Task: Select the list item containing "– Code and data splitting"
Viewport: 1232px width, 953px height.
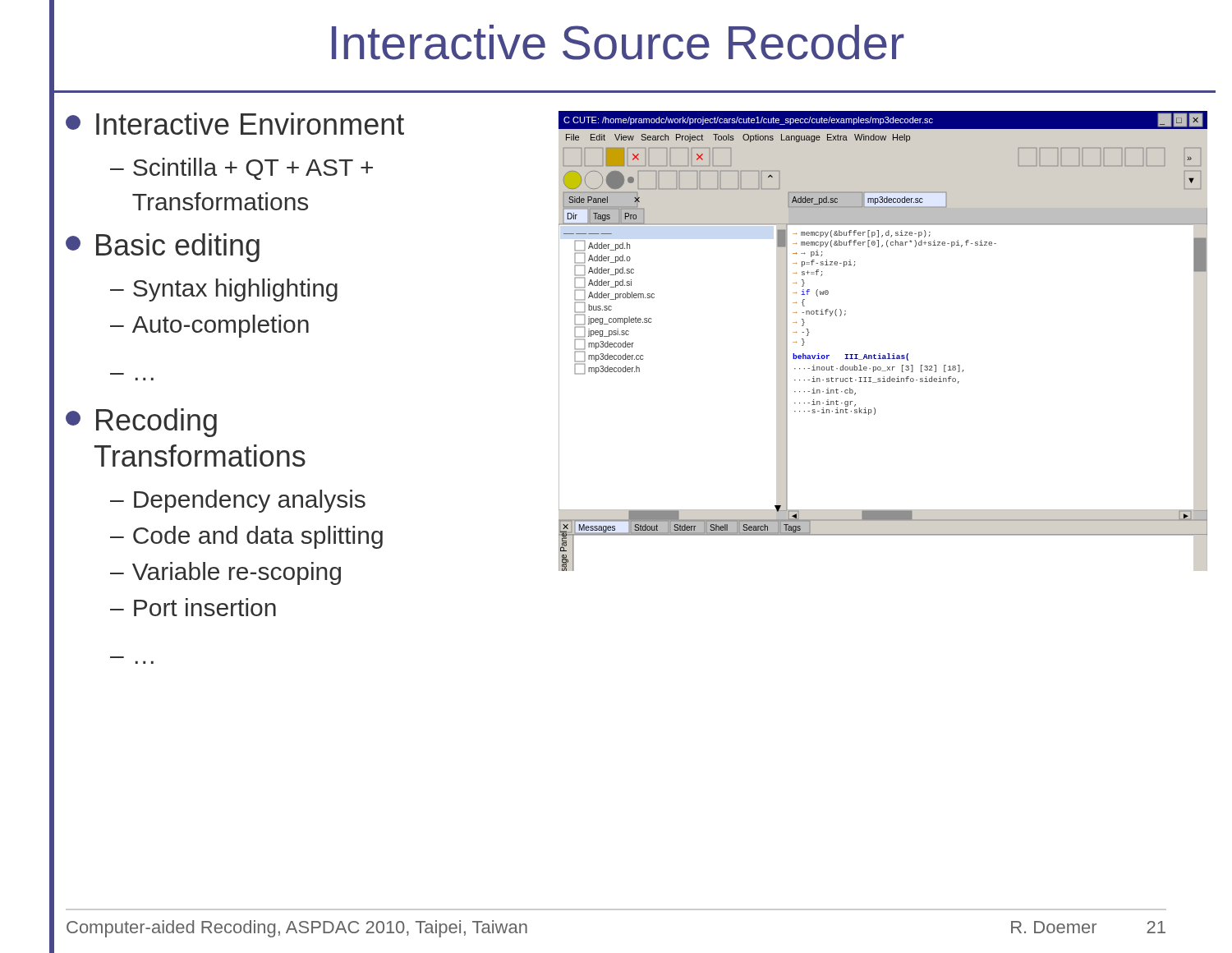Action: pos(247,535)
